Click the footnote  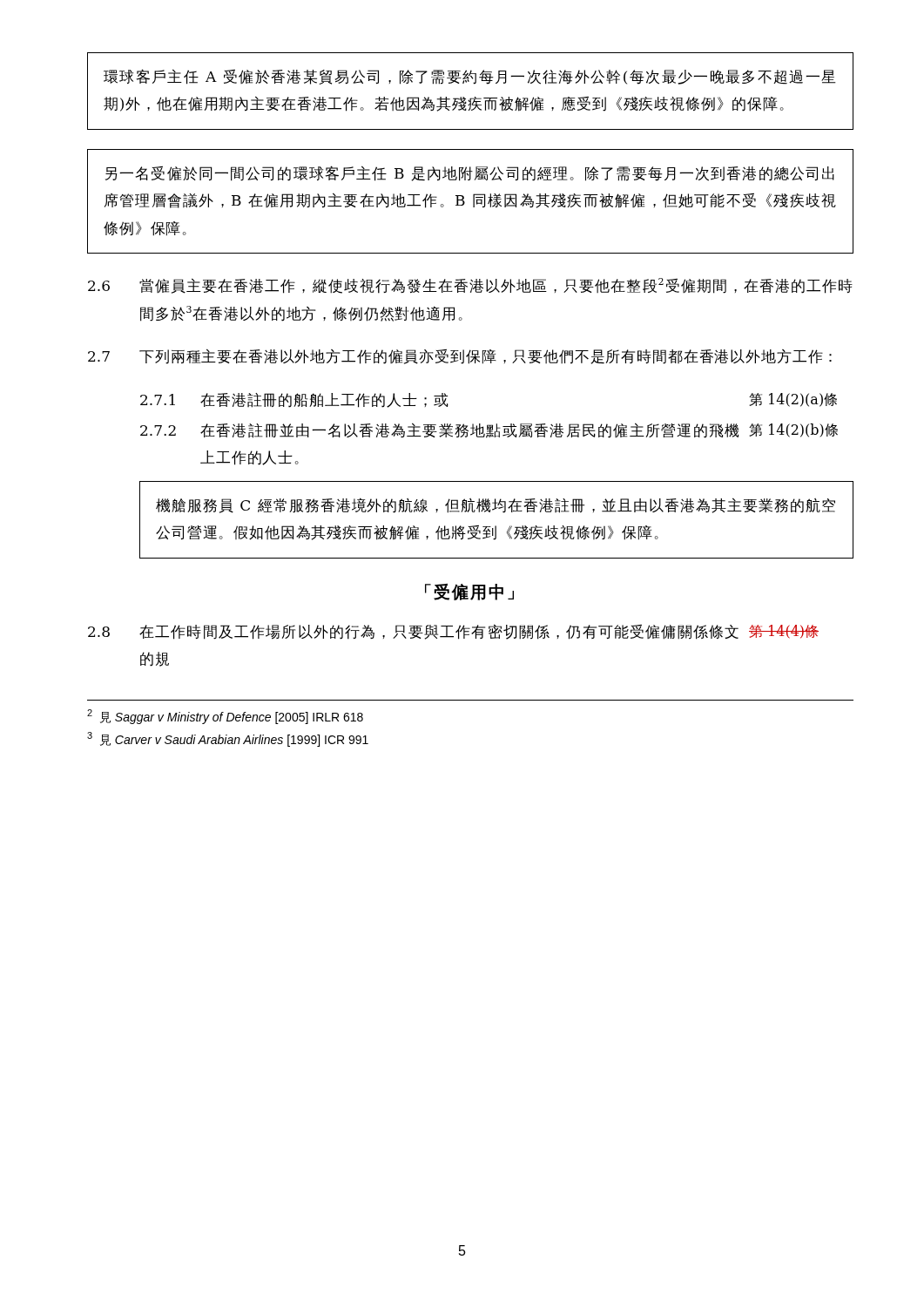pos(470,724)
